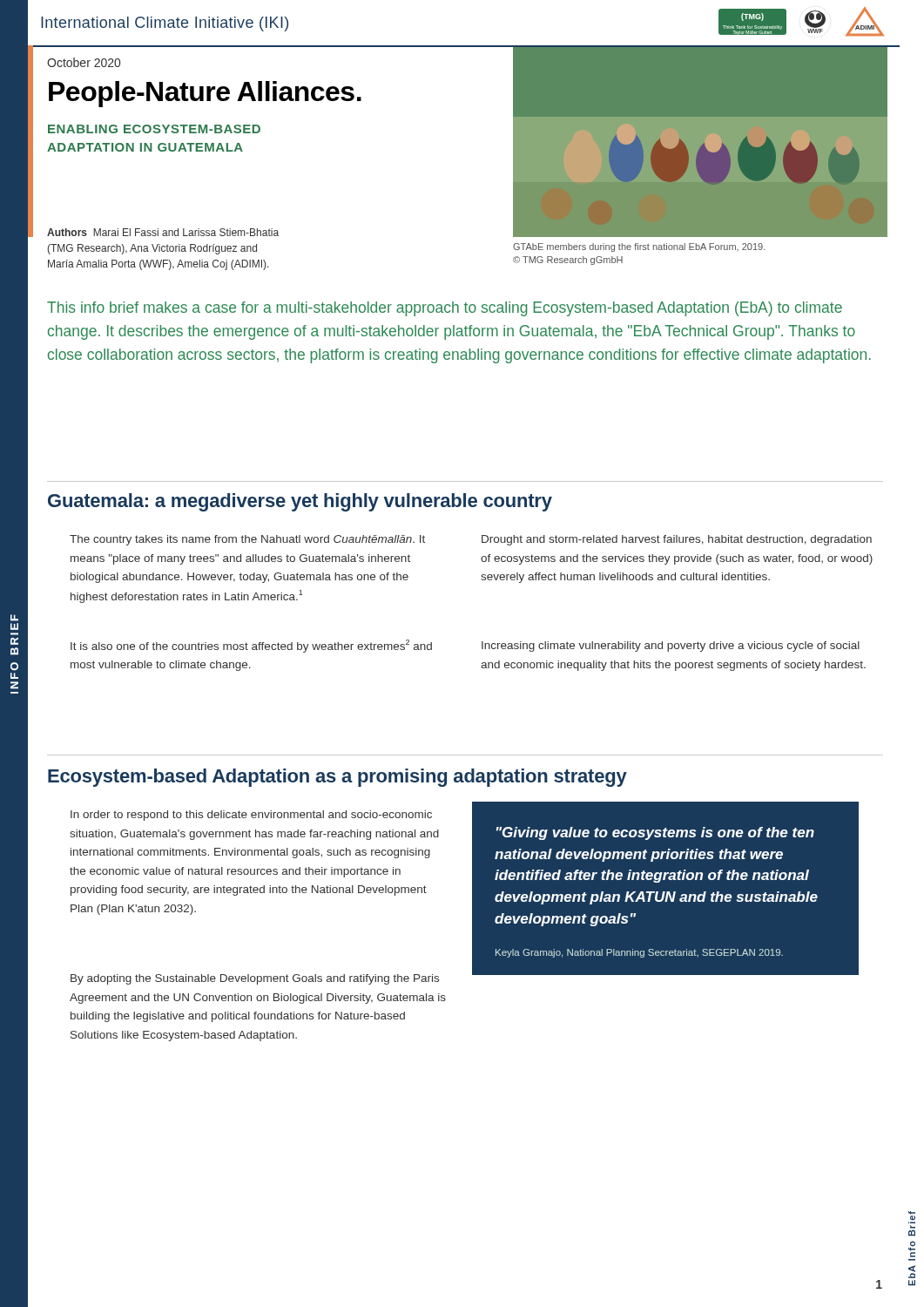Select the text block that says "Authors Marai El Fassi and"

point(163,248)
